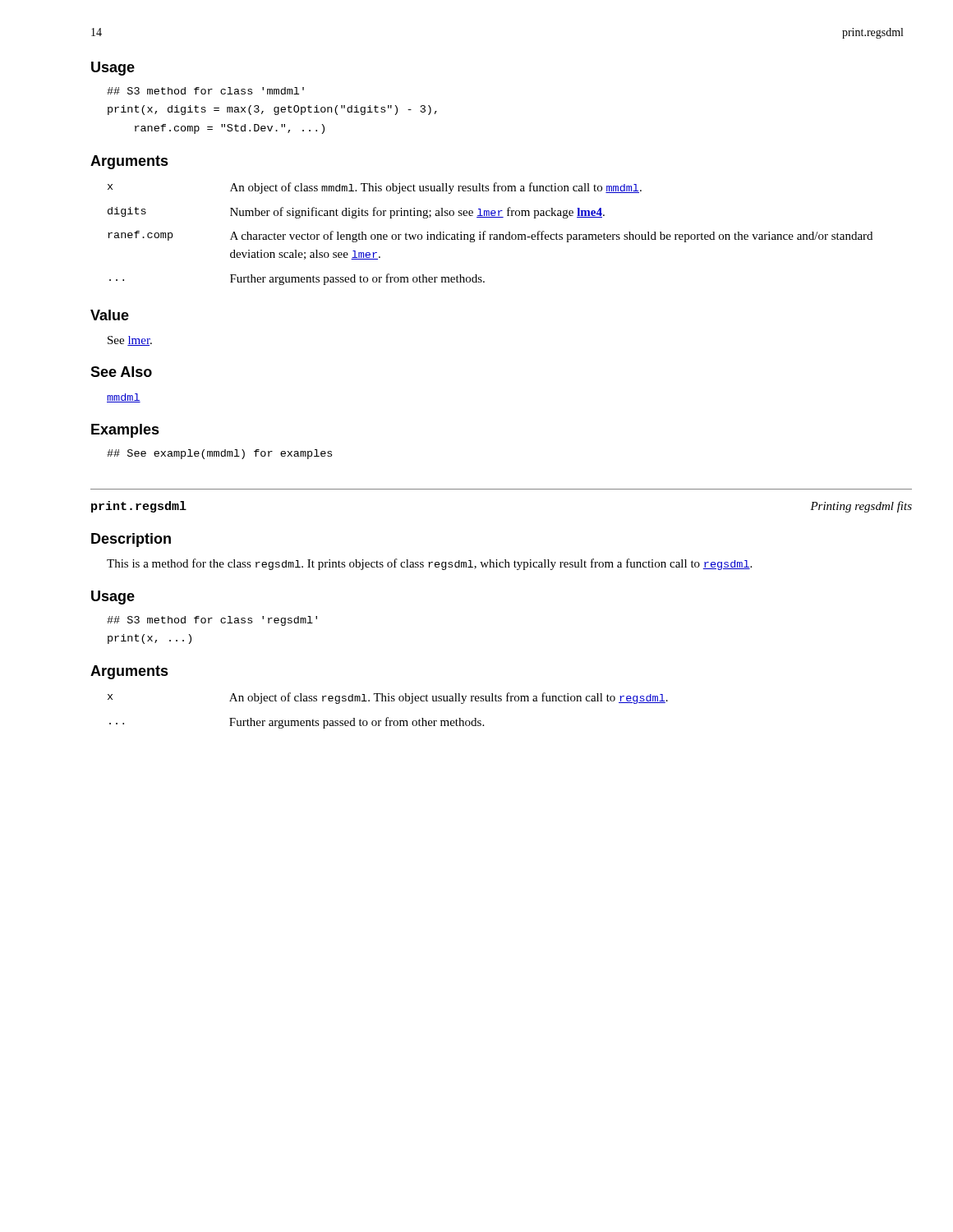
Task: Find the table that mentions "An object of class regsdml"
Action: (509, 711)
